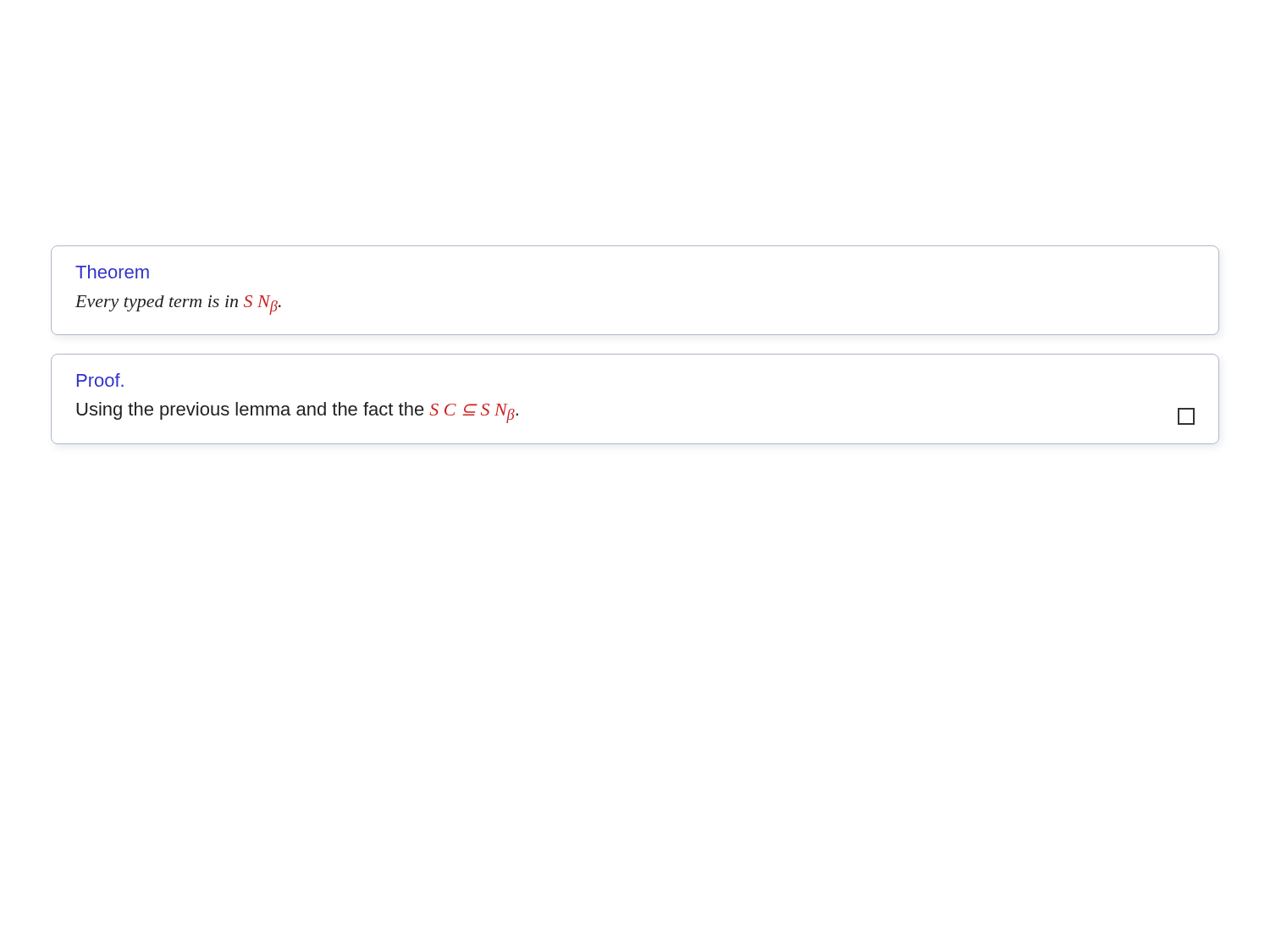Find the block on this page that starts "Every typed term is in S"
The height and width of the screenshot is (952, 1270).
point(179,303)
